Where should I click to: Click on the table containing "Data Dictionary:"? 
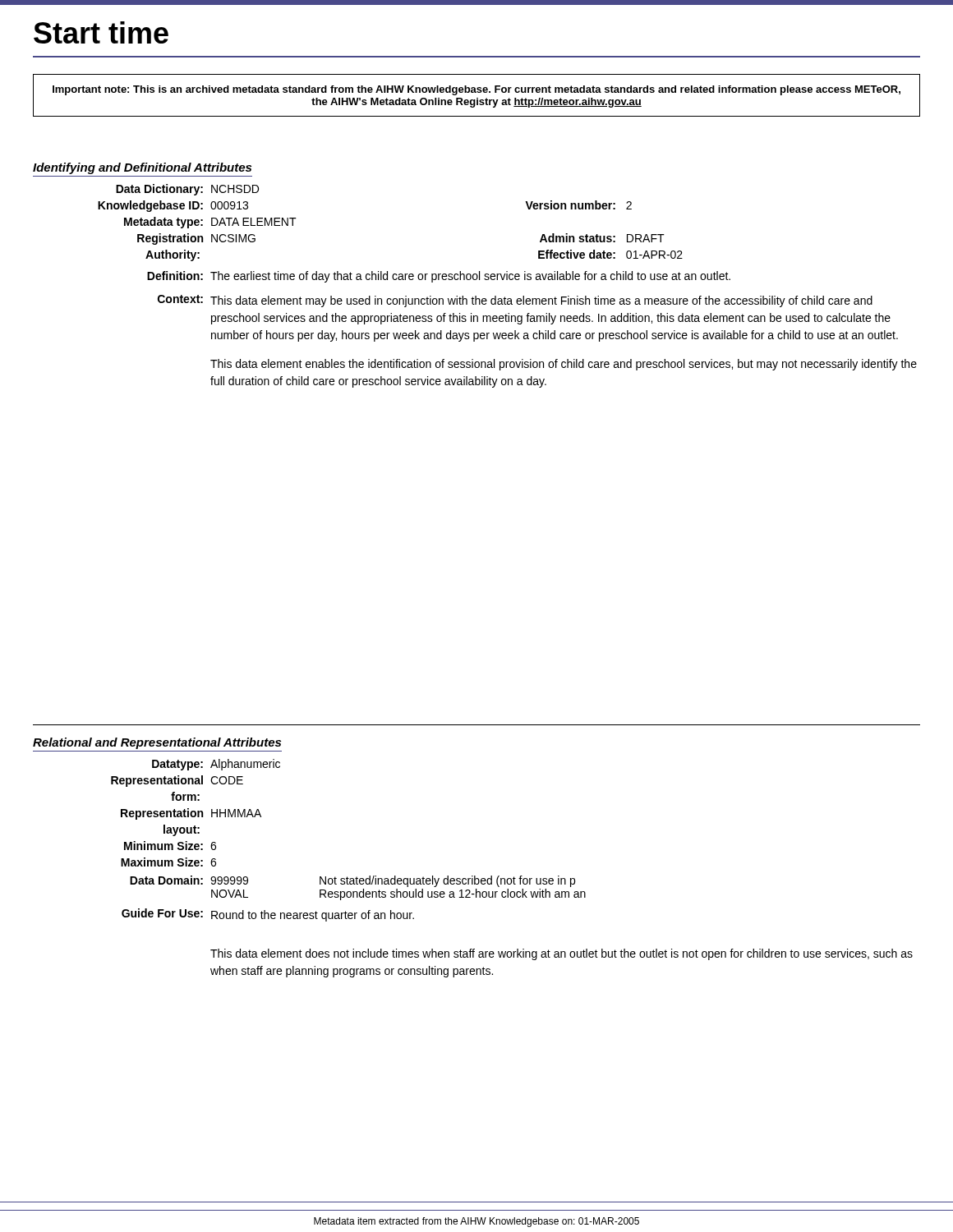[476, 286]
